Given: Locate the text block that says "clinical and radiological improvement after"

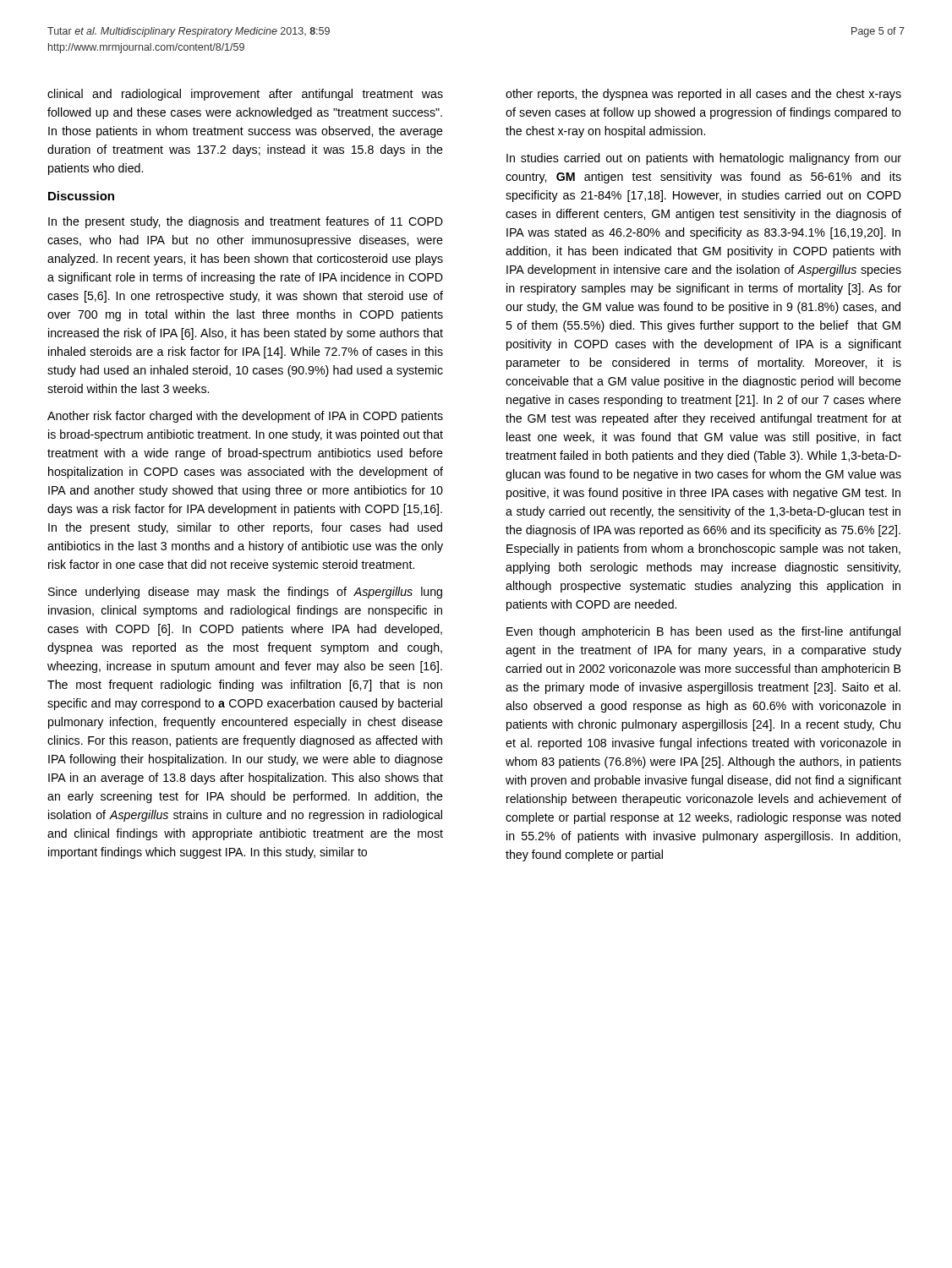Looking at the screenshot, I should point(245,131).
